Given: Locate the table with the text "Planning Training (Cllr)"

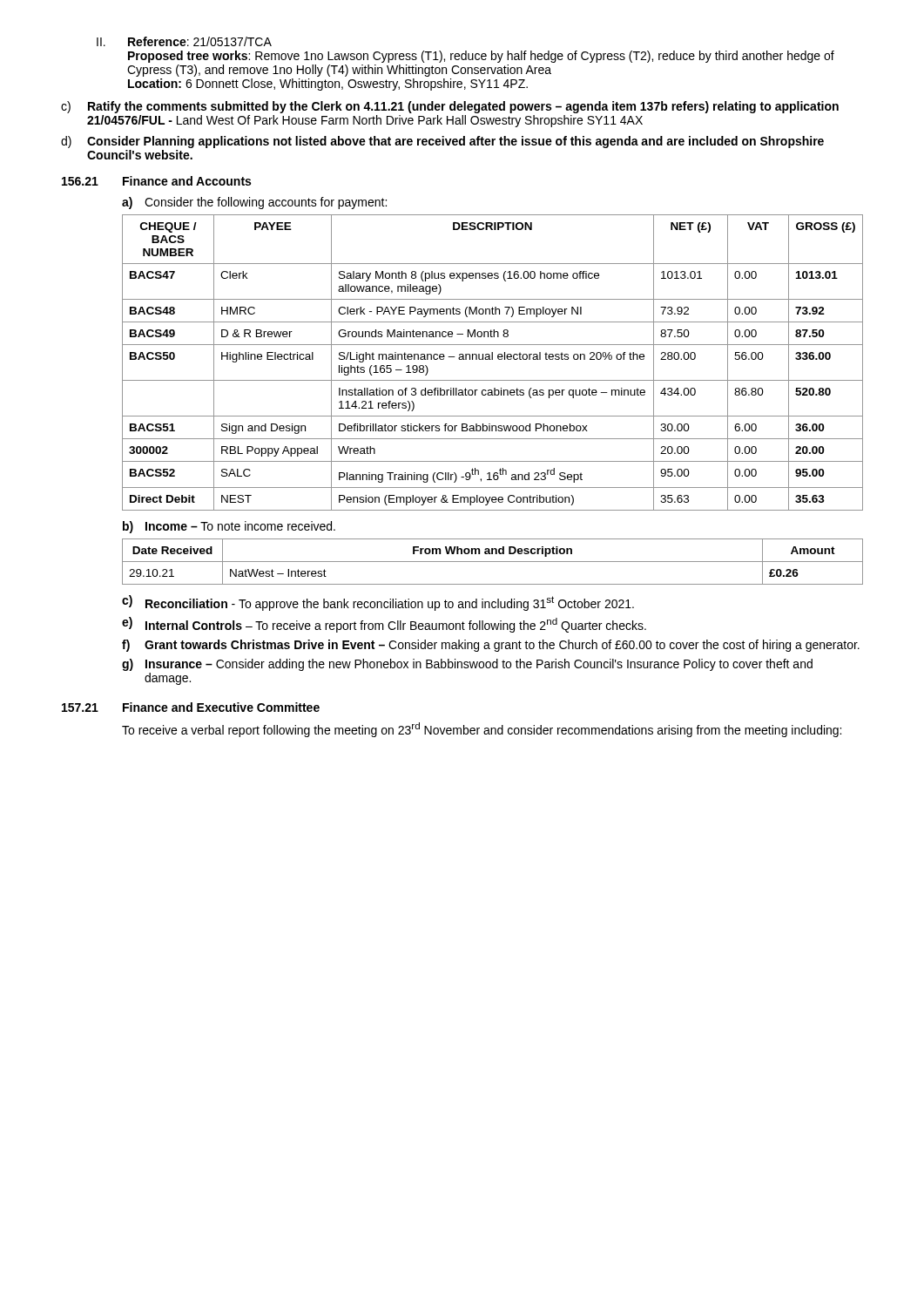Looking at the screenshot, I should pos(492,362).
